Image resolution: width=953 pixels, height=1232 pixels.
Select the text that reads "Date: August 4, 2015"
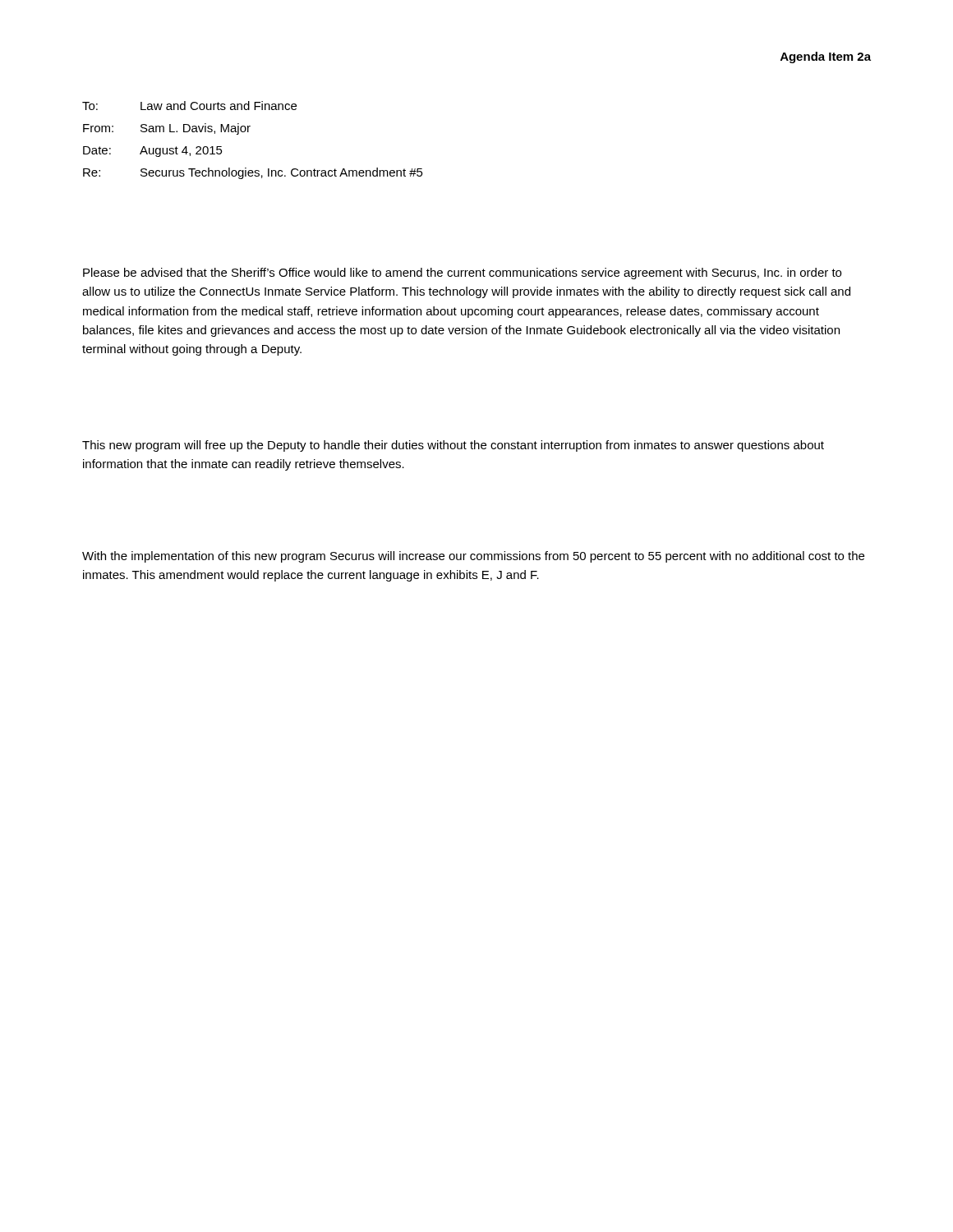[152, 150]
